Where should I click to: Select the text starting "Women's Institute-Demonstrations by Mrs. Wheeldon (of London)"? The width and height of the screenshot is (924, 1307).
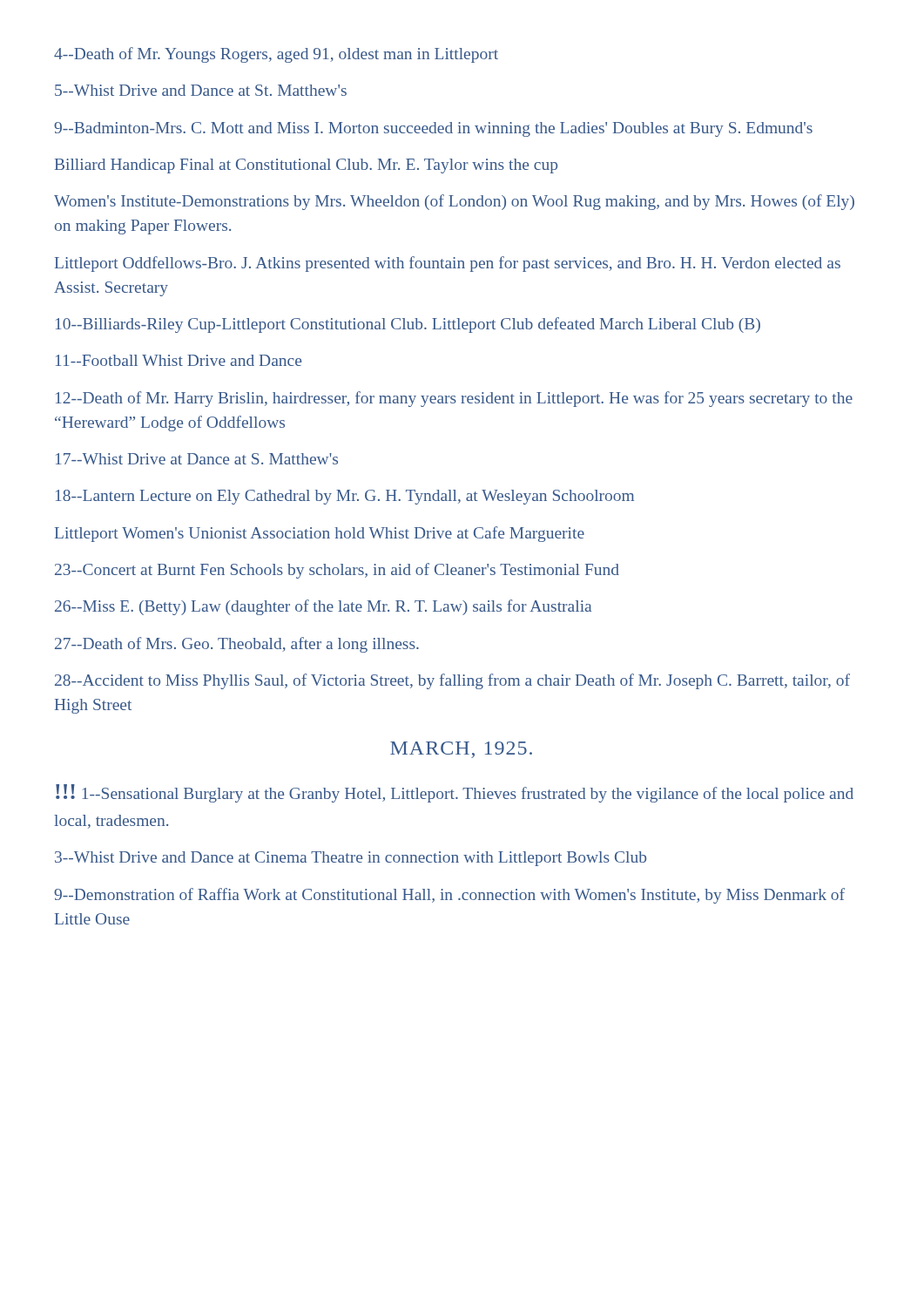tap(455, 213)
